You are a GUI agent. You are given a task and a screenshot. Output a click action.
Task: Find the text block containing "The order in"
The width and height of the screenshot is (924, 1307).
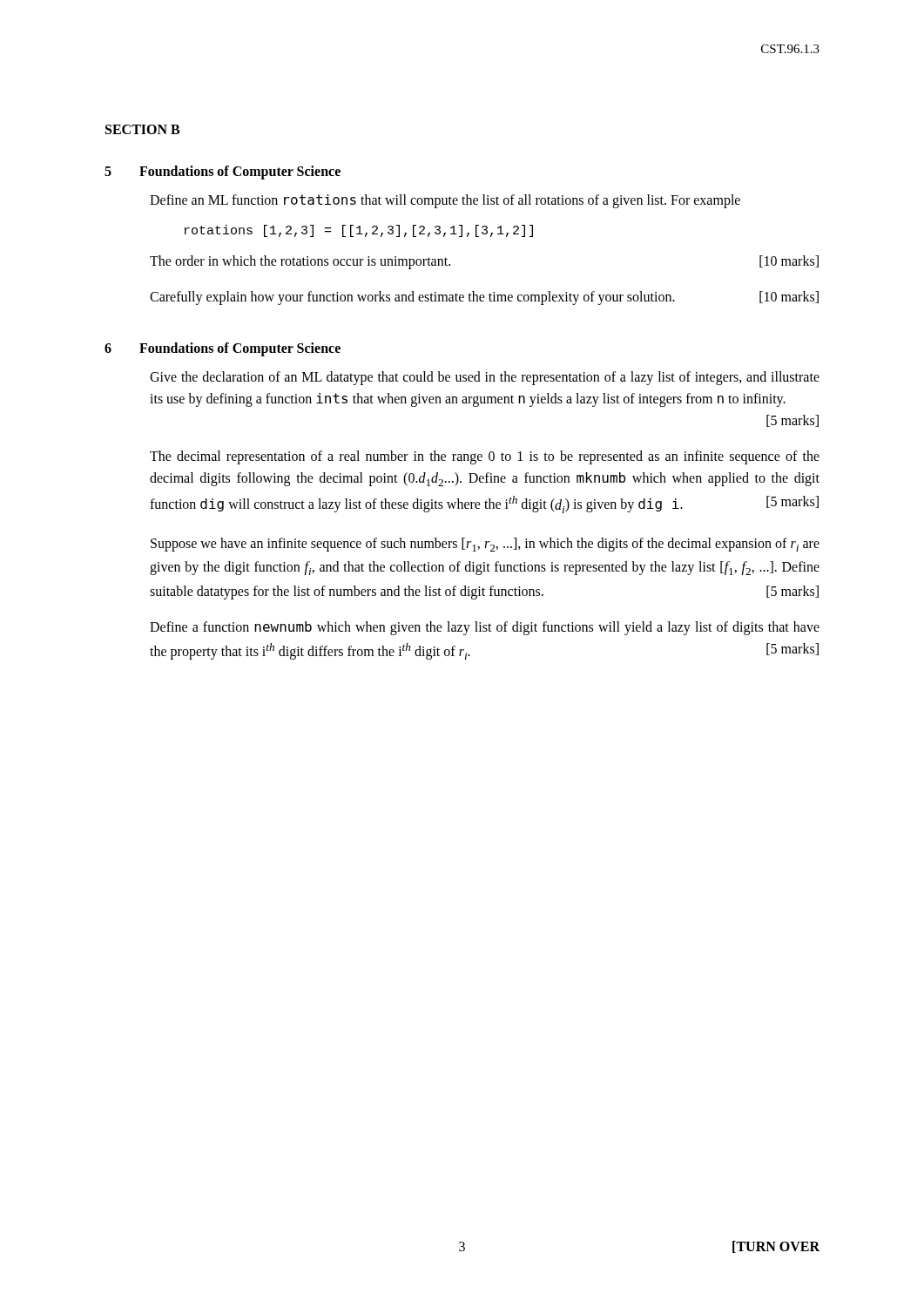tap(294, 262)
